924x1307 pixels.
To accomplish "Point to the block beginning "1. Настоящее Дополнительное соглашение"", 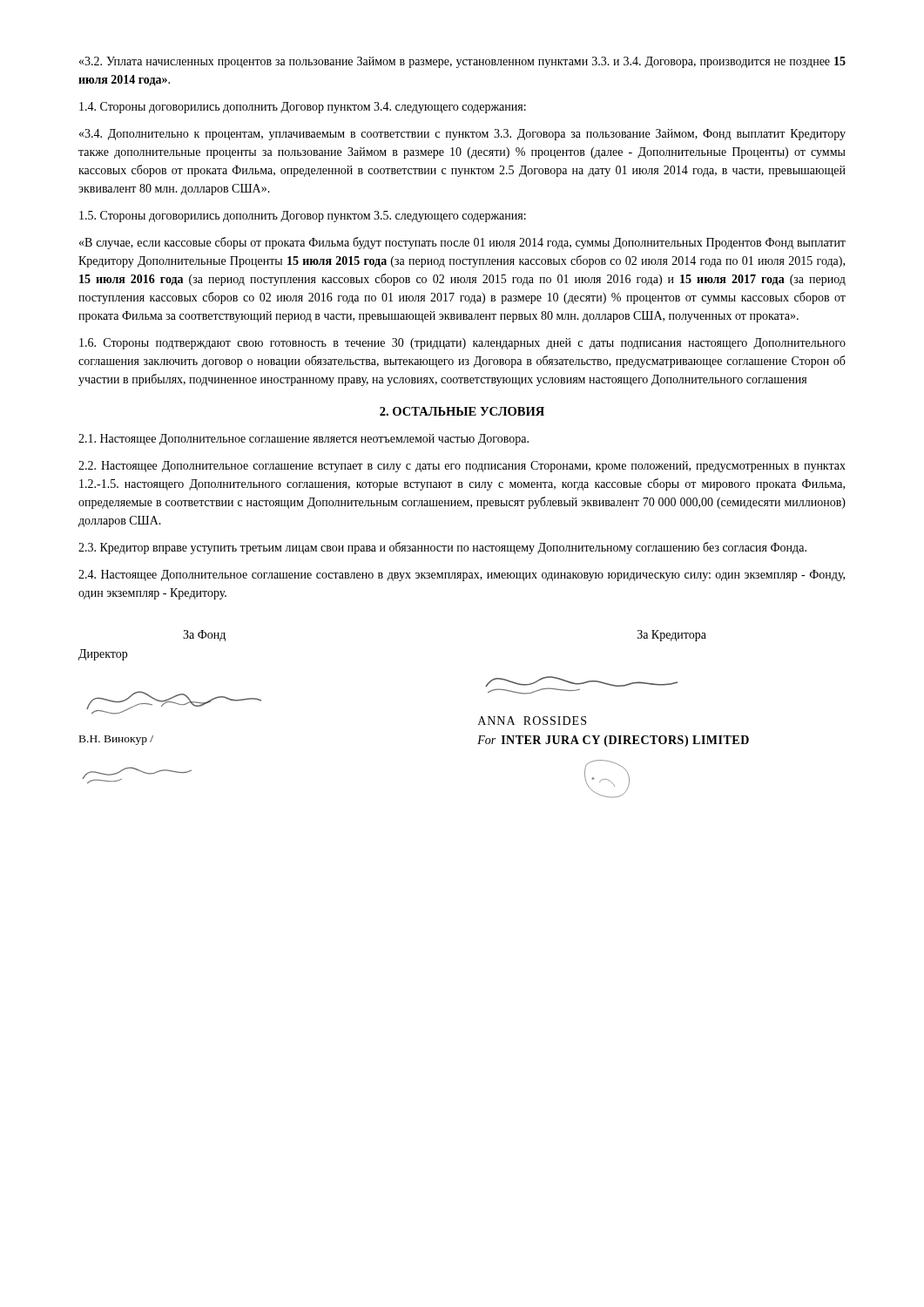I will 304,439.
